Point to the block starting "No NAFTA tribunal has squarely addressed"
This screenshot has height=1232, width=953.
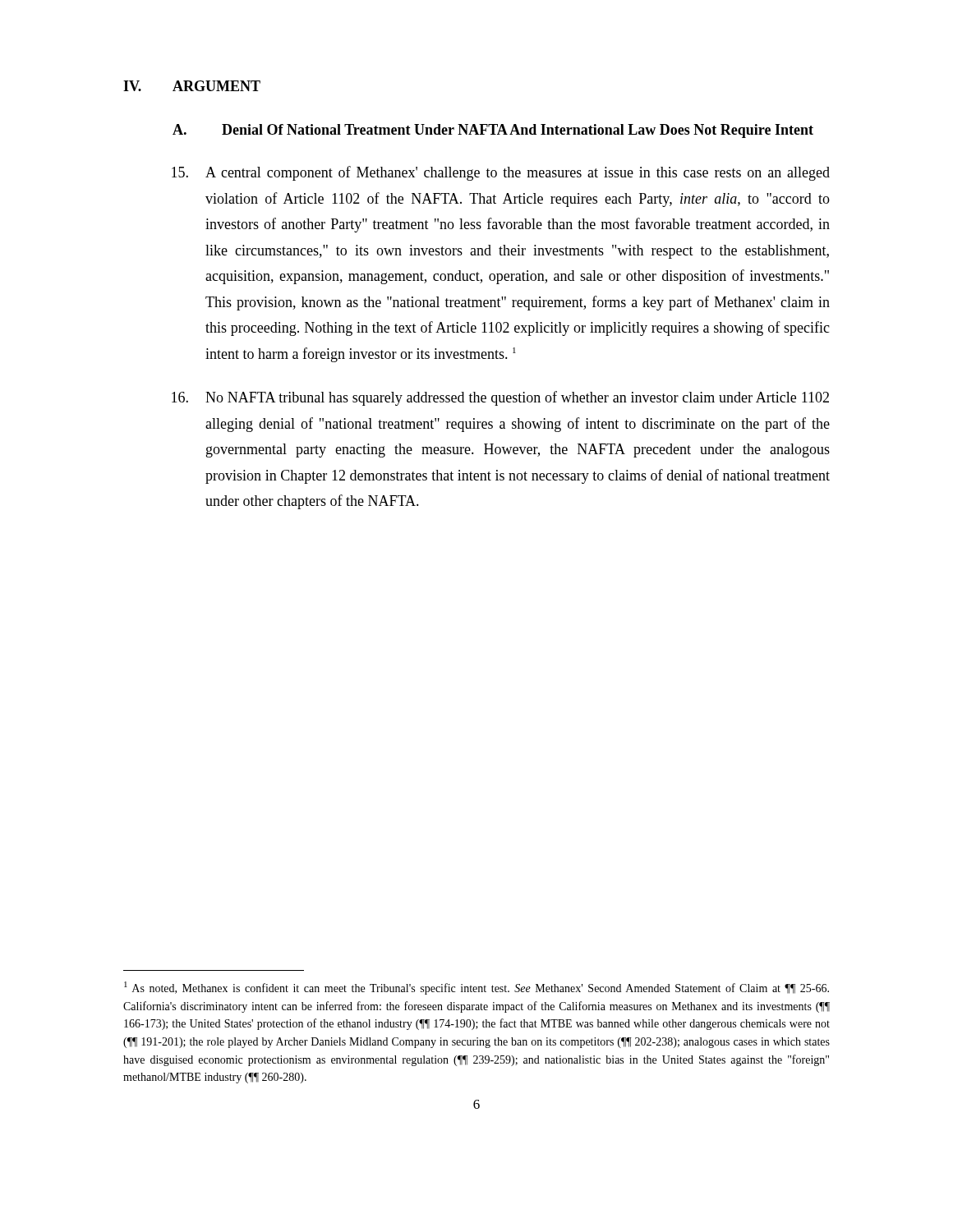pos(476,459)
